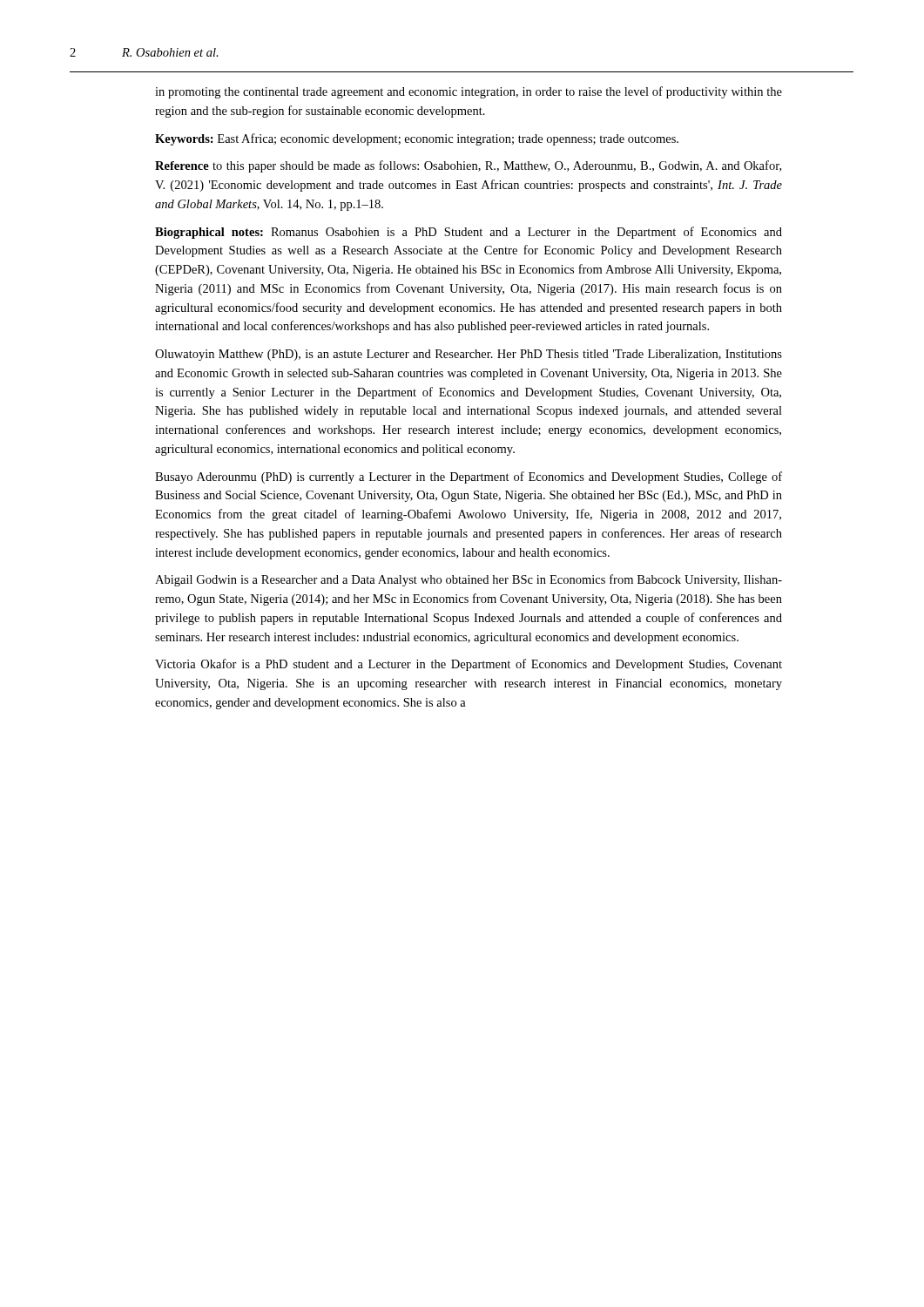This screenshot has width=924, height=1307.
Task: Locate the block of text that opens with "Victoria Okafor is a PhD student and"
Action: [x=469, y=684]
